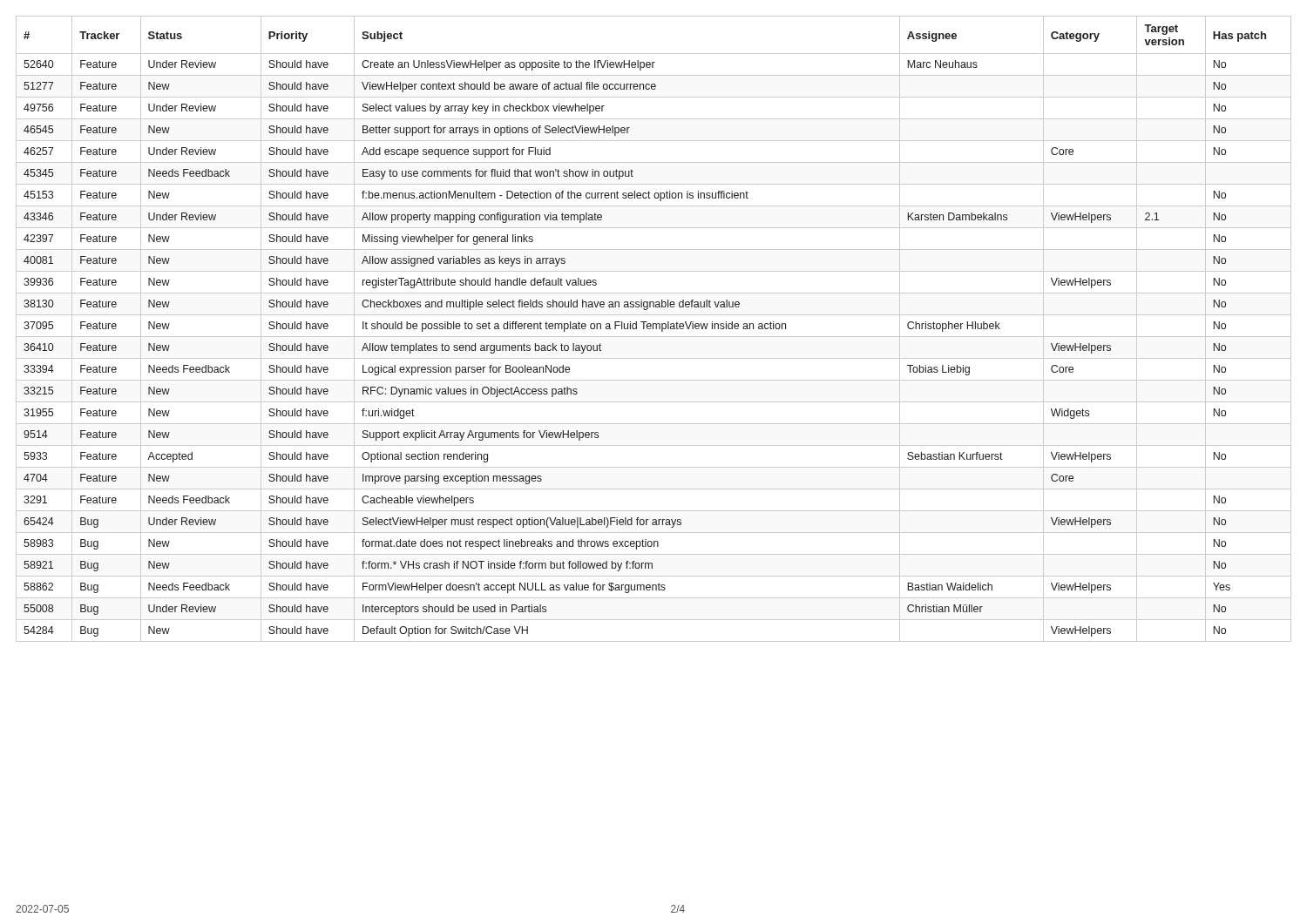Locate the table with the text "Under Review"
Viewport: 1307px width, 924px height.
pyautogui.click(x=654, y=329)
